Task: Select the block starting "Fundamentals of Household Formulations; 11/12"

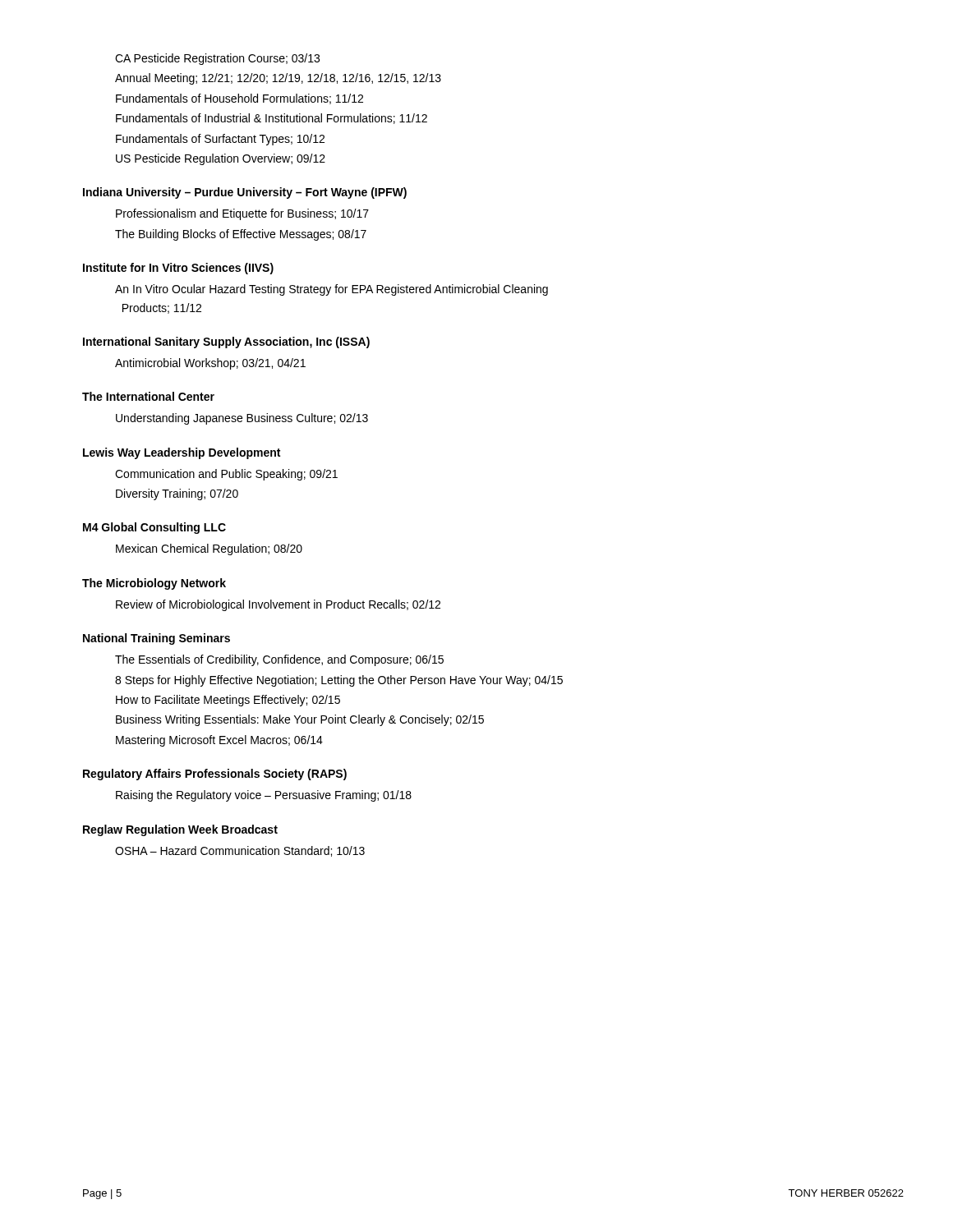Action: coord(239,98)
